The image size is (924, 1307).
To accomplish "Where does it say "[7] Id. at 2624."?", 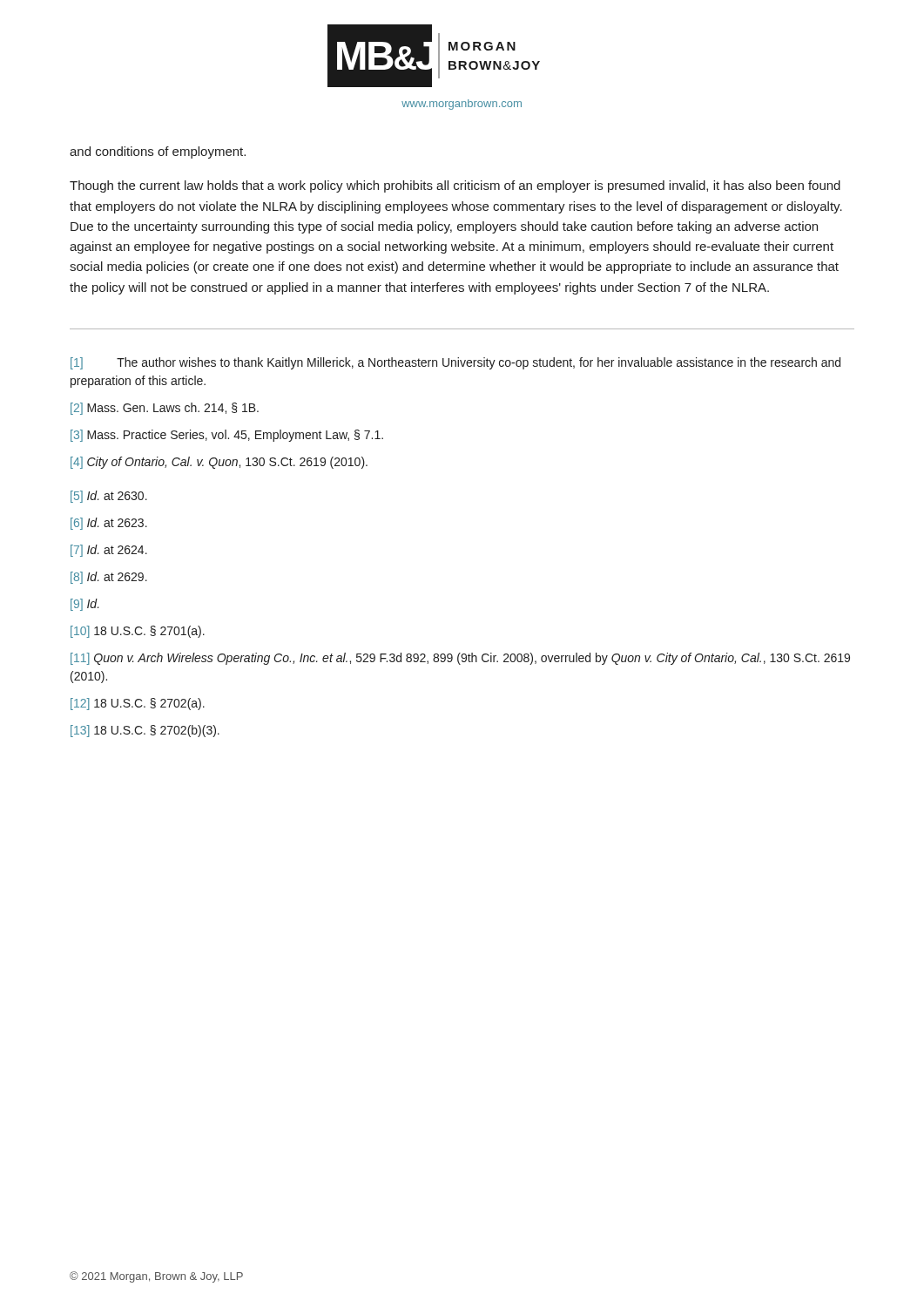I will (x=109, y=550).
